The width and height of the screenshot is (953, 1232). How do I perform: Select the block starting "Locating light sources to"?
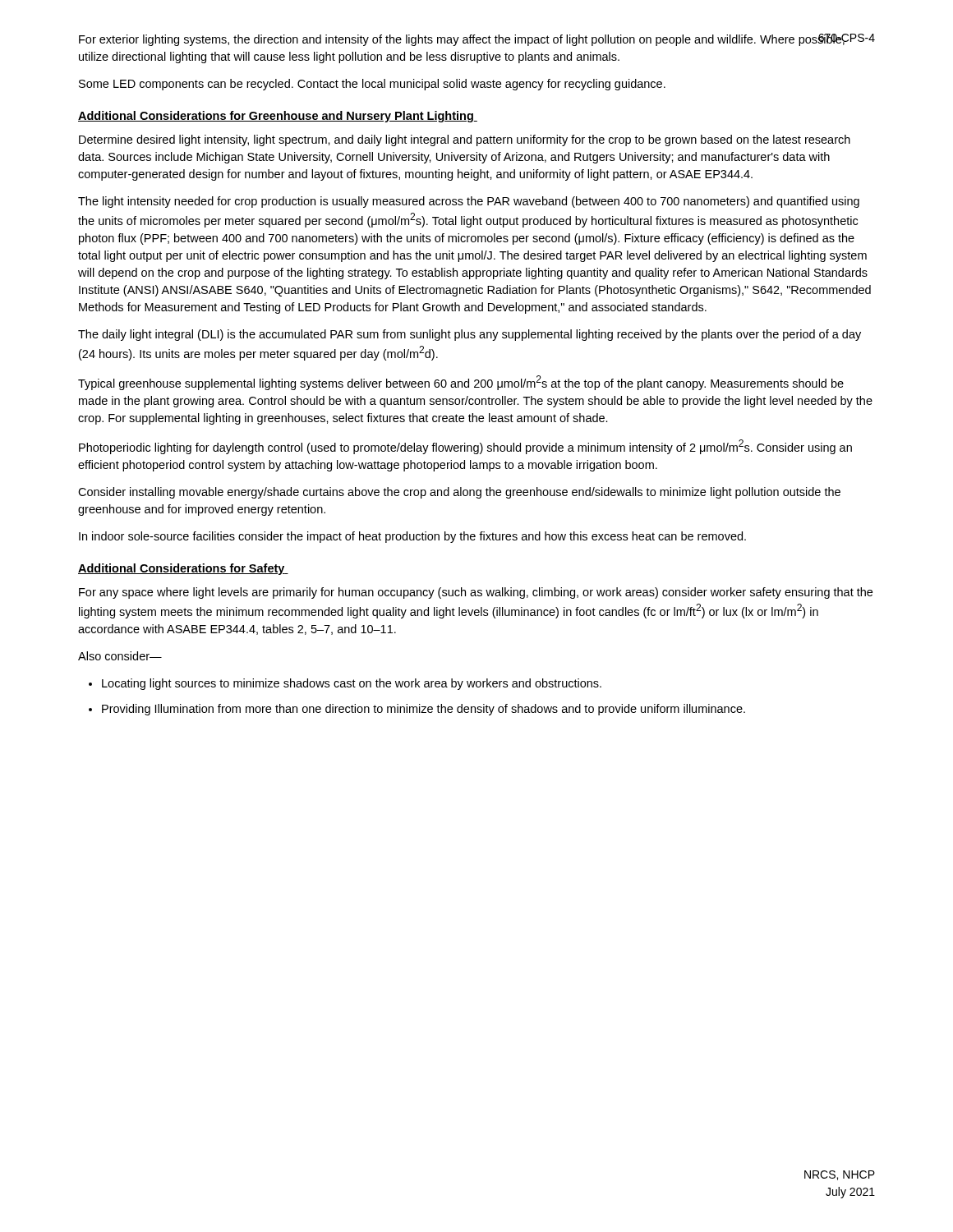(352, 683)
